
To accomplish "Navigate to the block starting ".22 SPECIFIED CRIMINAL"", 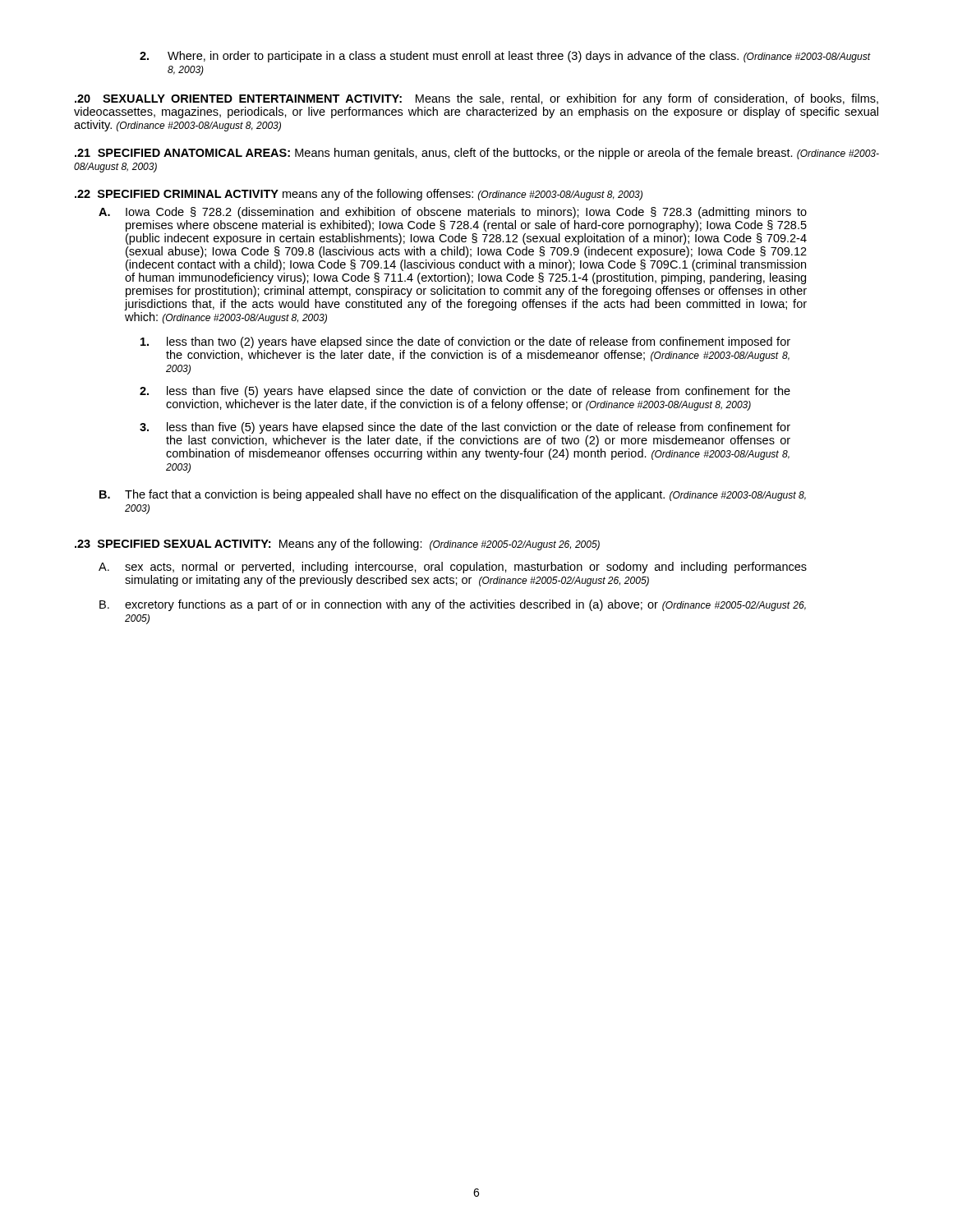I will pos(359,194).
